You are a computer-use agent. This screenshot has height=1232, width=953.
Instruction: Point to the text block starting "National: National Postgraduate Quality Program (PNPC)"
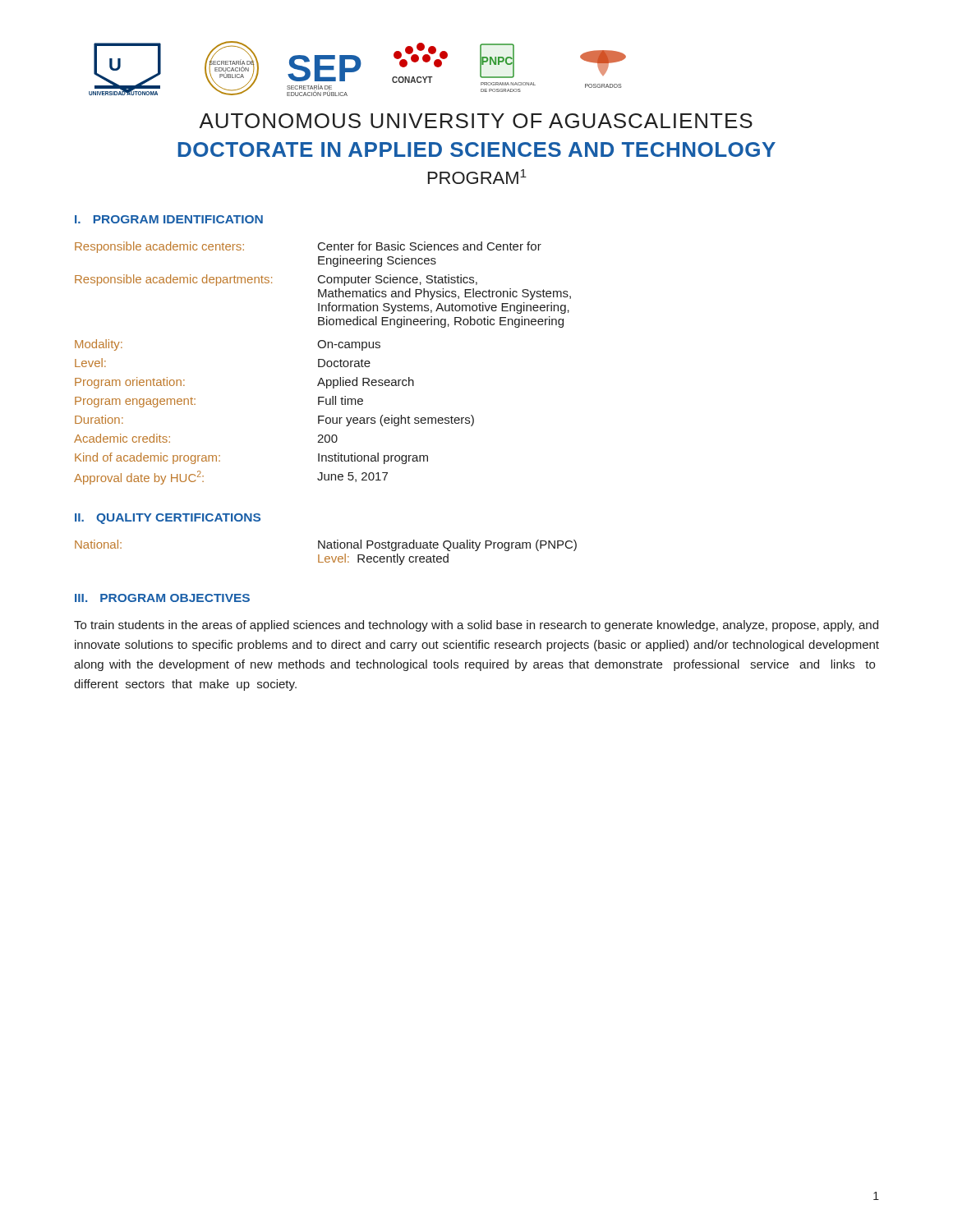[x=476, y=551]
